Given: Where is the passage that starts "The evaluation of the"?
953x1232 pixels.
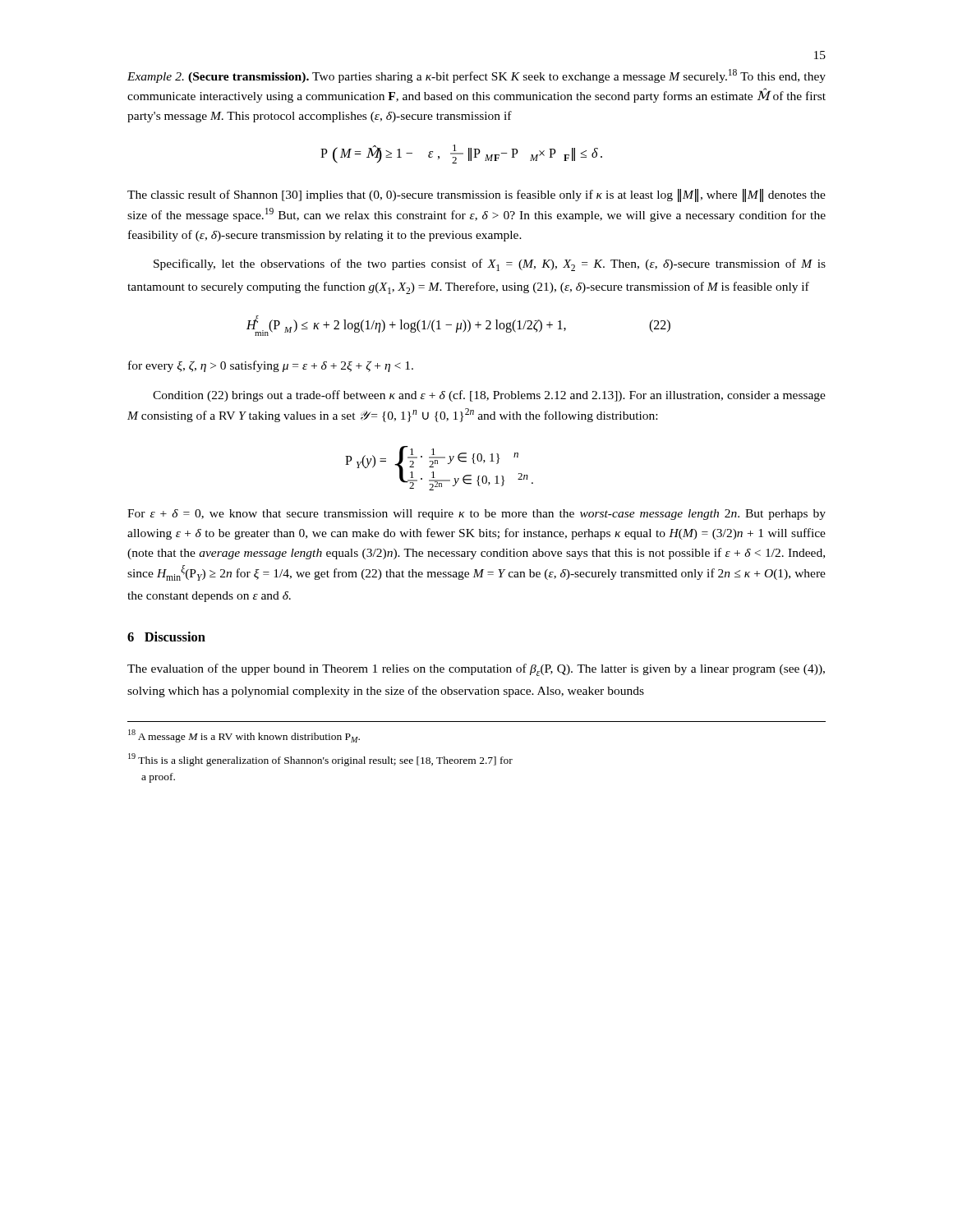Looking at the screenshot, I should 476,679.
